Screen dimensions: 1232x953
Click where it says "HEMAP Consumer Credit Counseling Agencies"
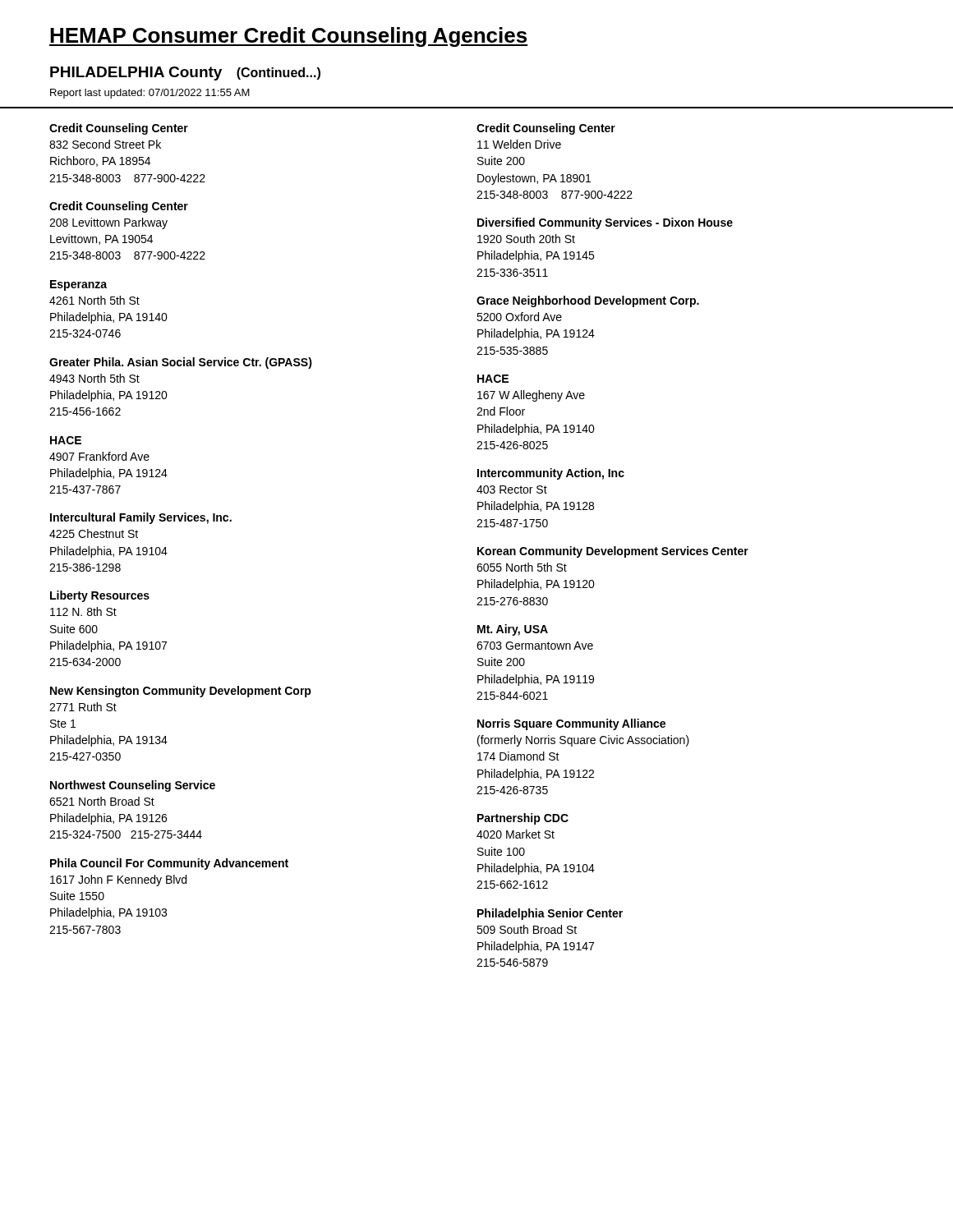(x=288, y=35)
